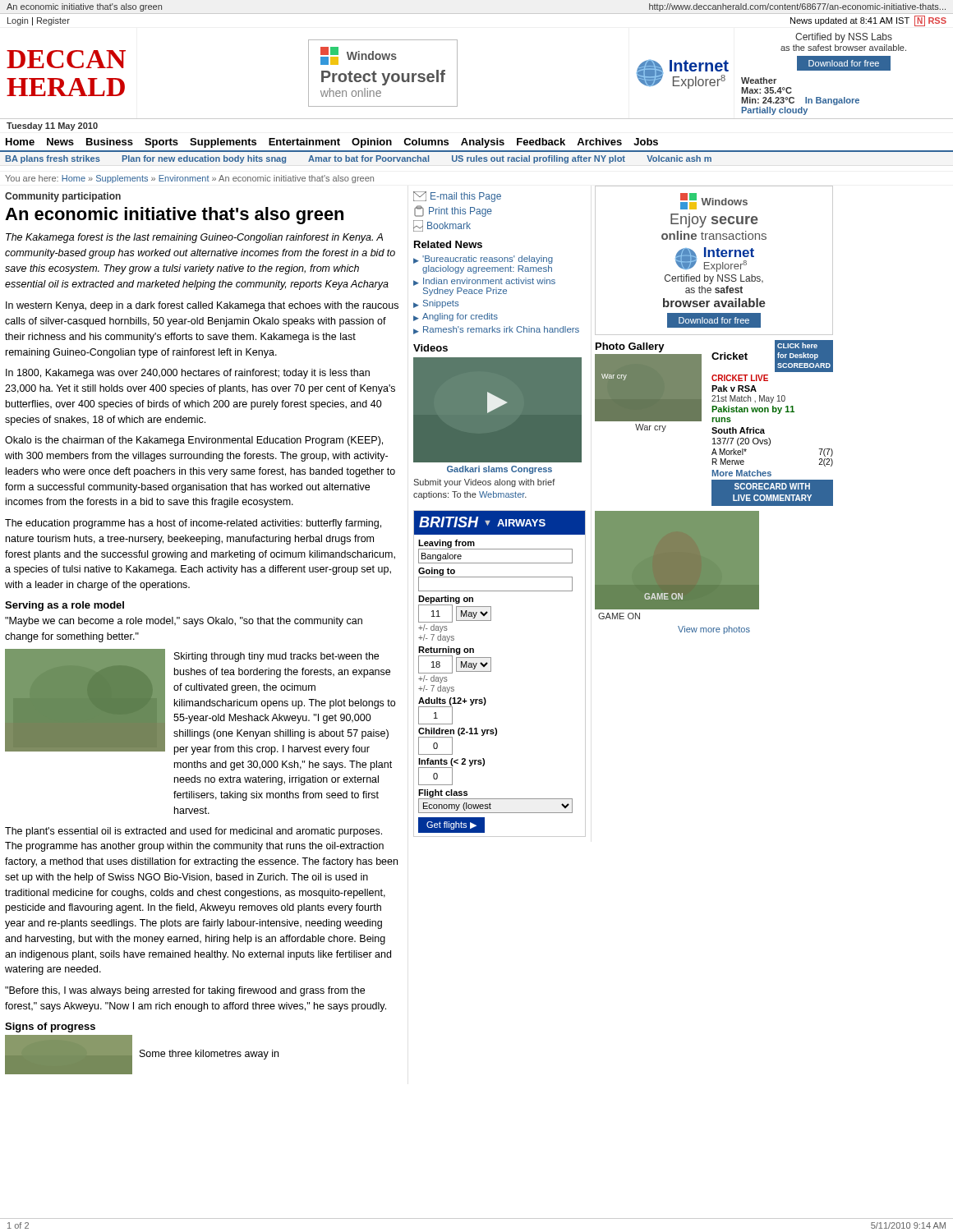Select the passage starting "Okalo is the chairman of the"
The width and height of the screenshot is (953, 1232).
200,471
